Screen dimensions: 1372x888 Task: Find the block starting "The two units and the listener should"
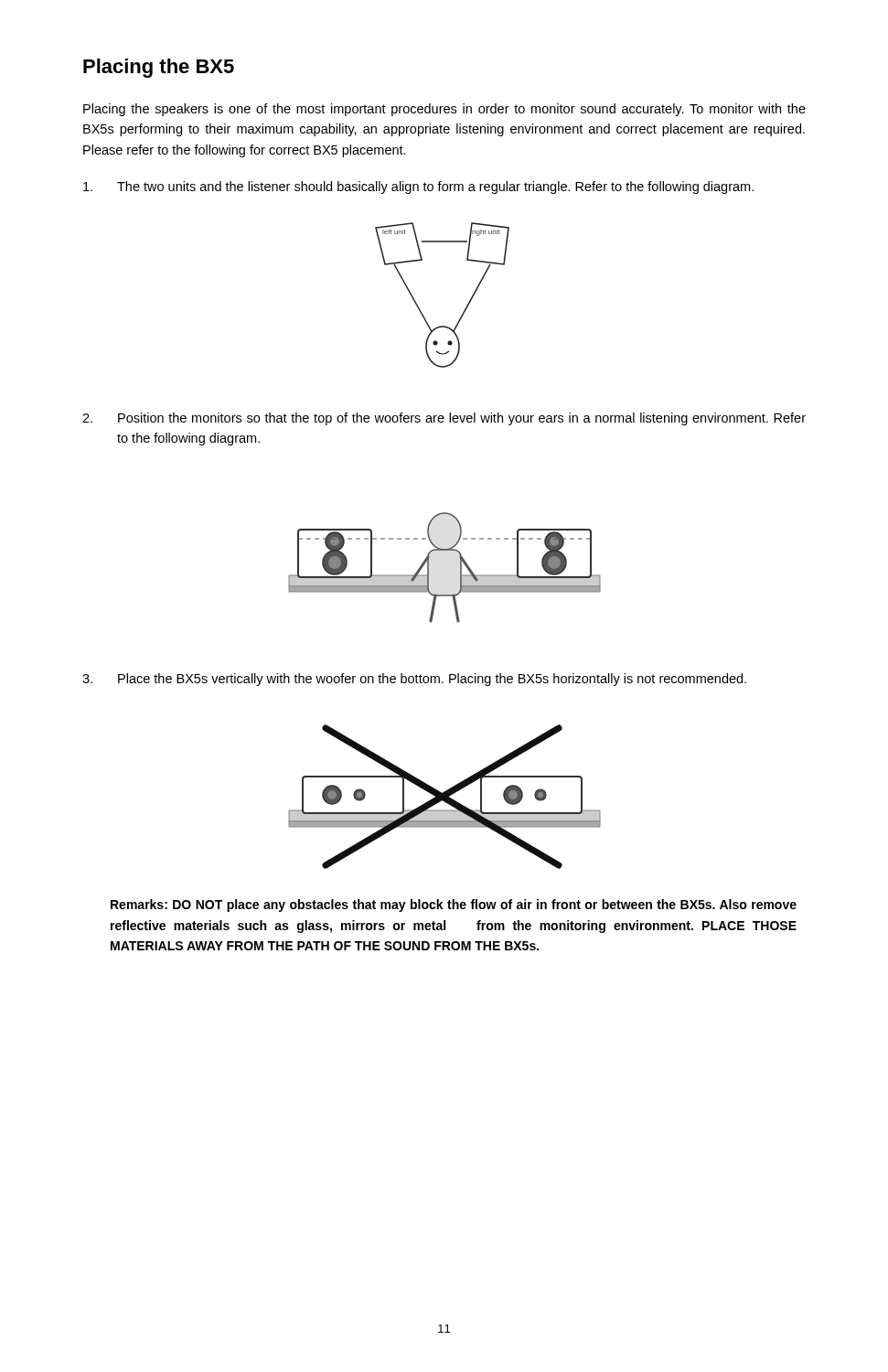pyautogui.click(x=444, y=187)
